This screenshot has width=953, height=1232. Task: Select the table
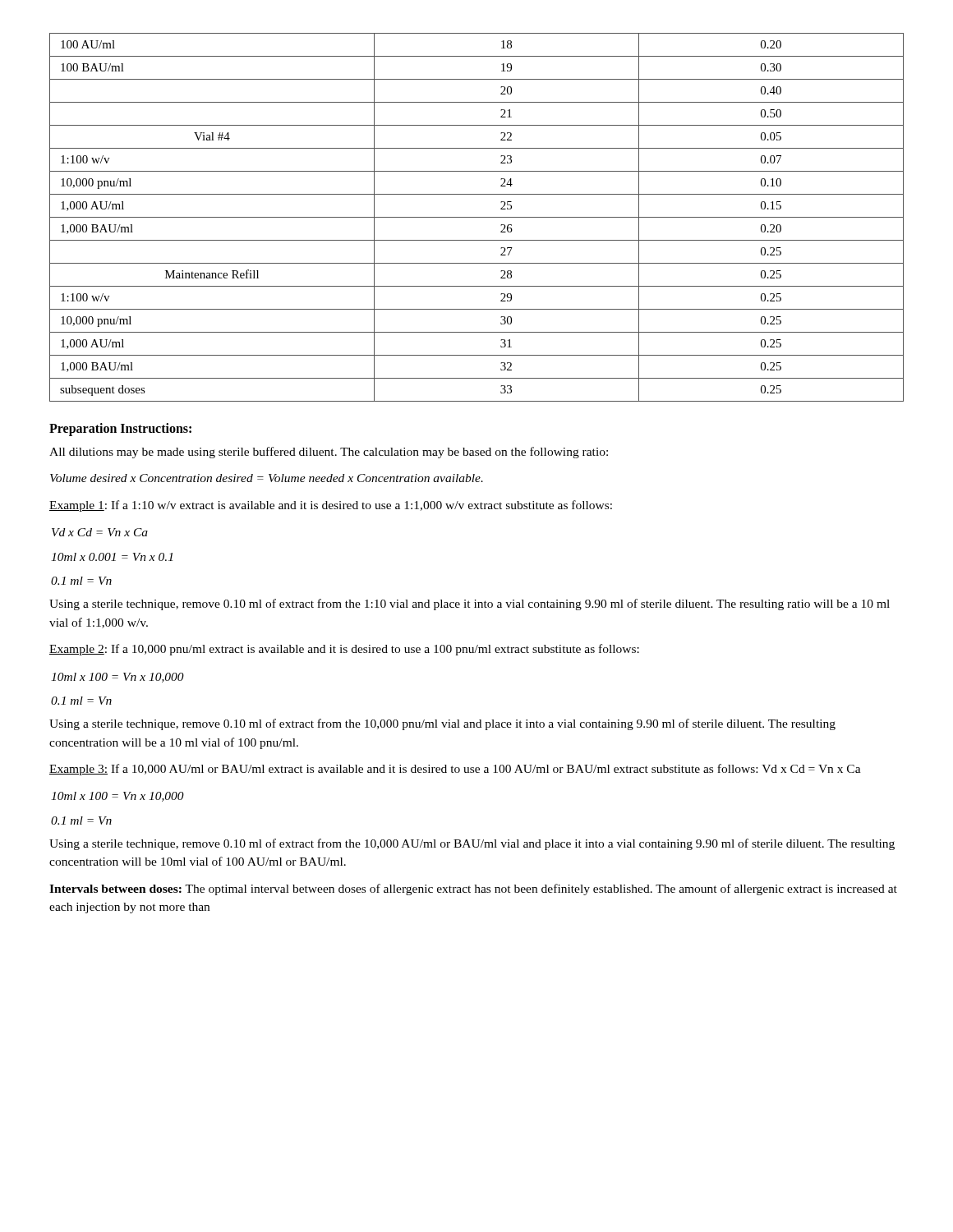pos(476,217)
